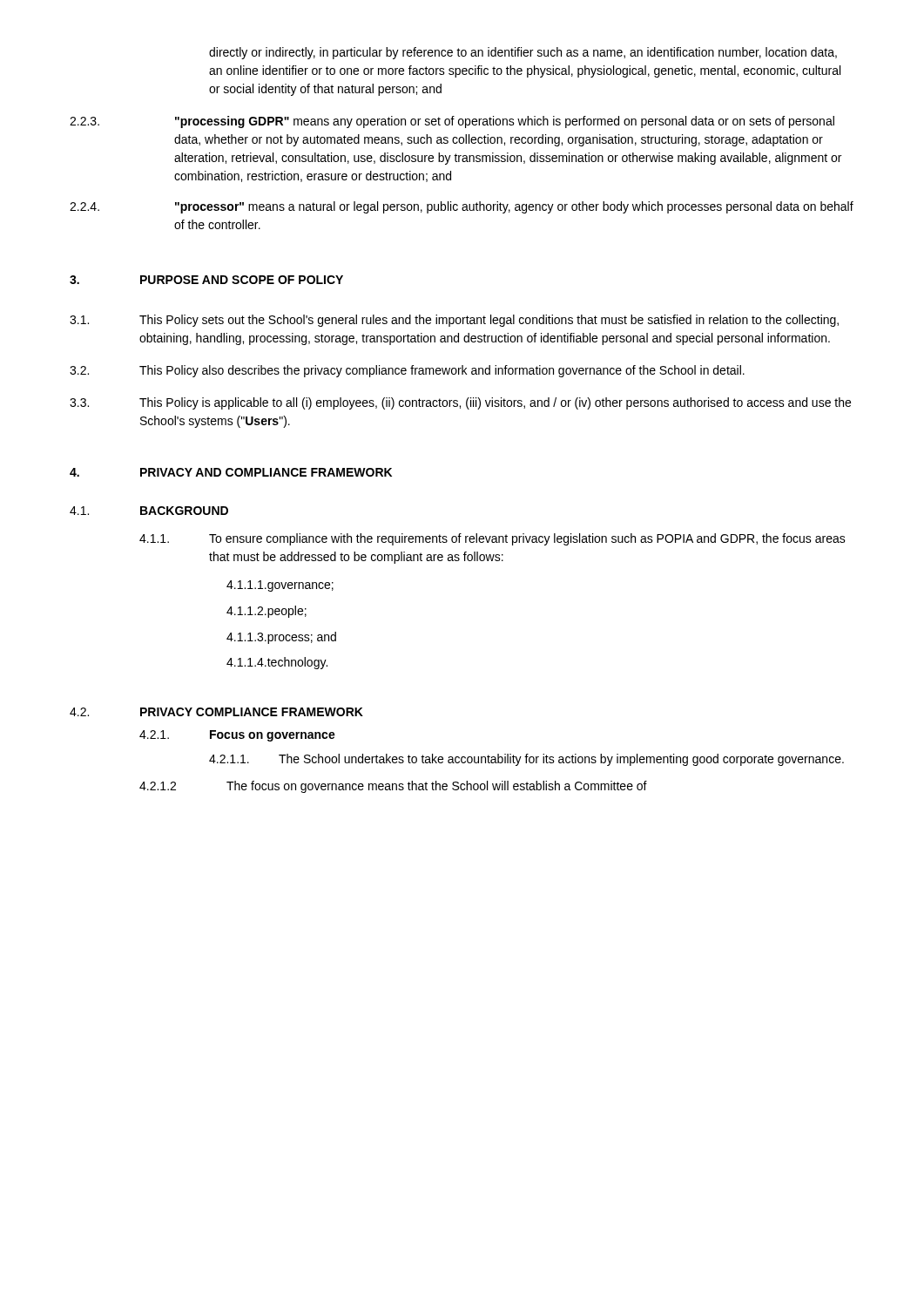Image resolution: width=924 pixels, height=1307 pixels.
Task: Click on the list item with the text "2.2.3. "processing GDPR" means any operation or"
Action: tap(462, 149)
